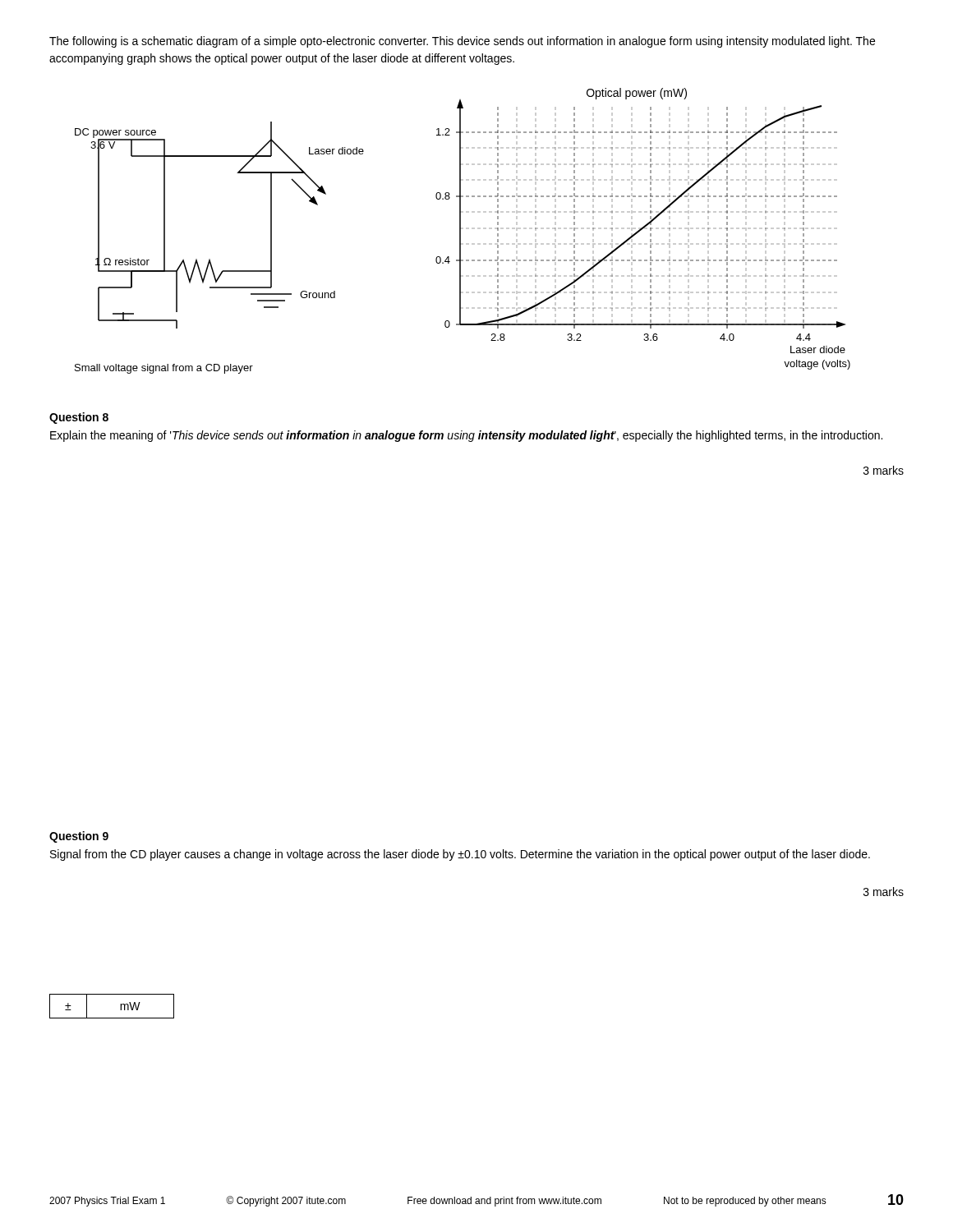The image size is (953, 1232).
Task: Click the passage that begins "Signal from the CD"
Action: [x=460, y=854]
